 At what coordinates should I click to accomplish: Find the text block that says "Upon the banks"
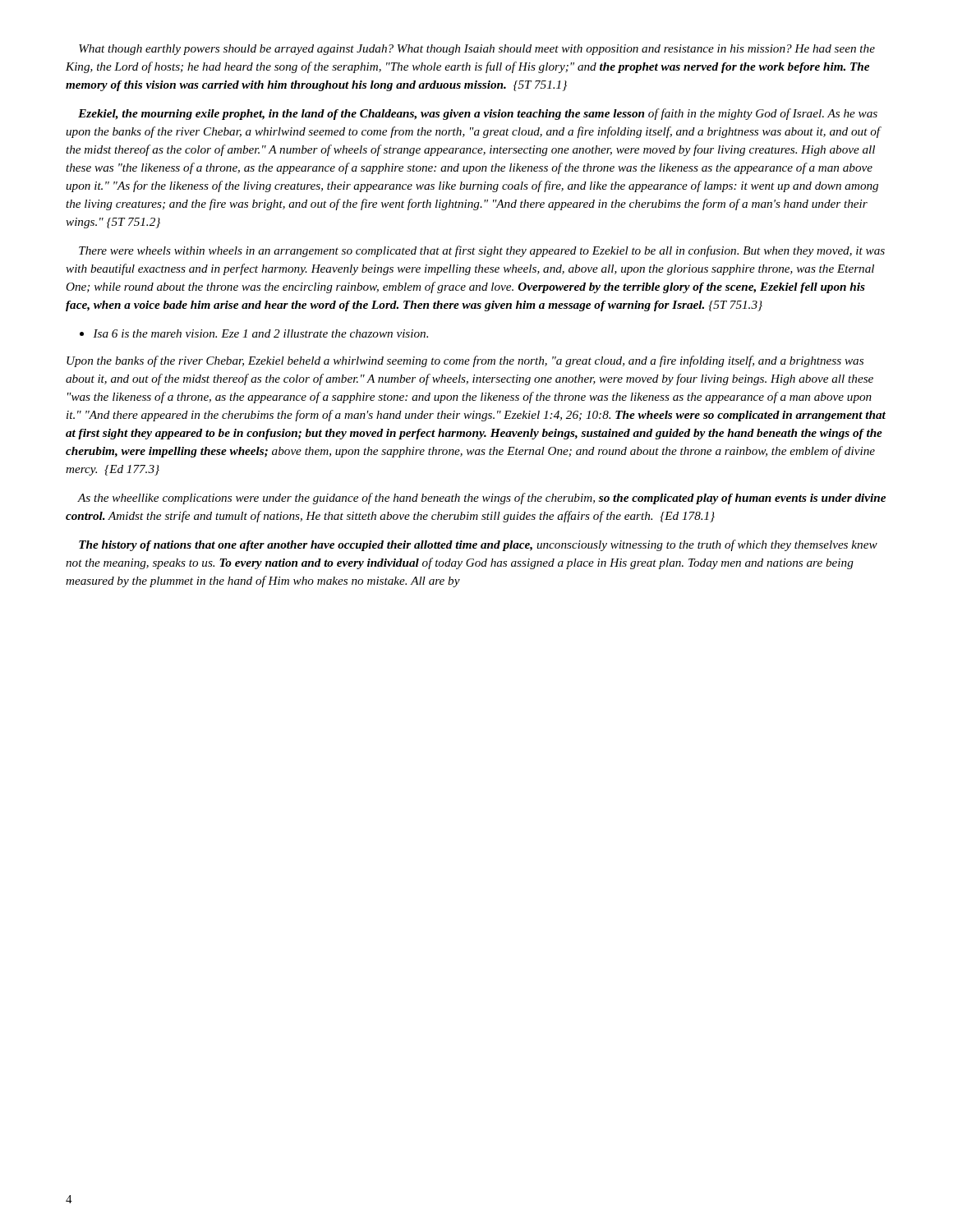pos(476,414)
